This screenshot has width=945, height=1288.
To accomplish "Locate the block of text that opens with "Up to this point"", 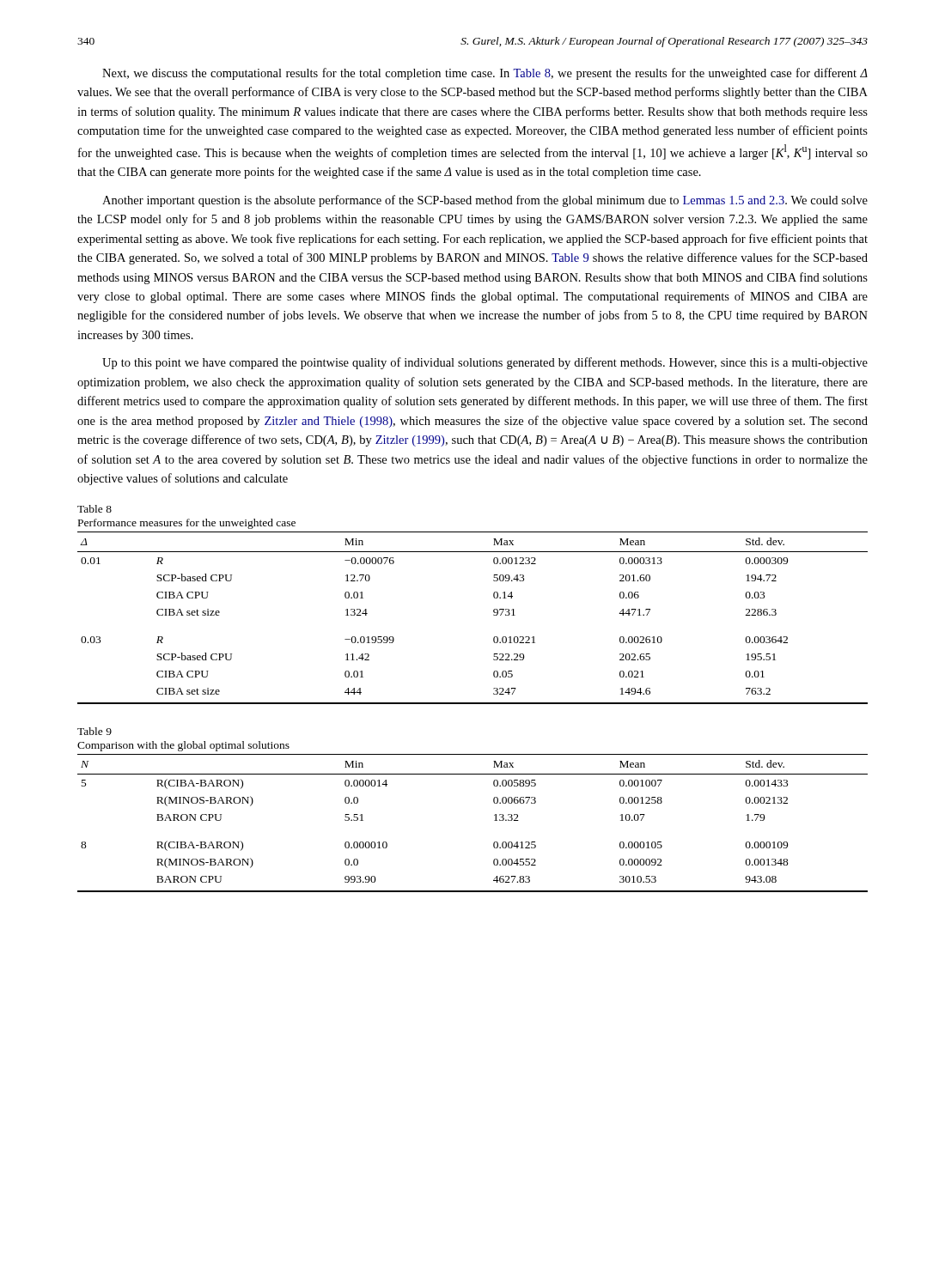I will coord(472,421).
